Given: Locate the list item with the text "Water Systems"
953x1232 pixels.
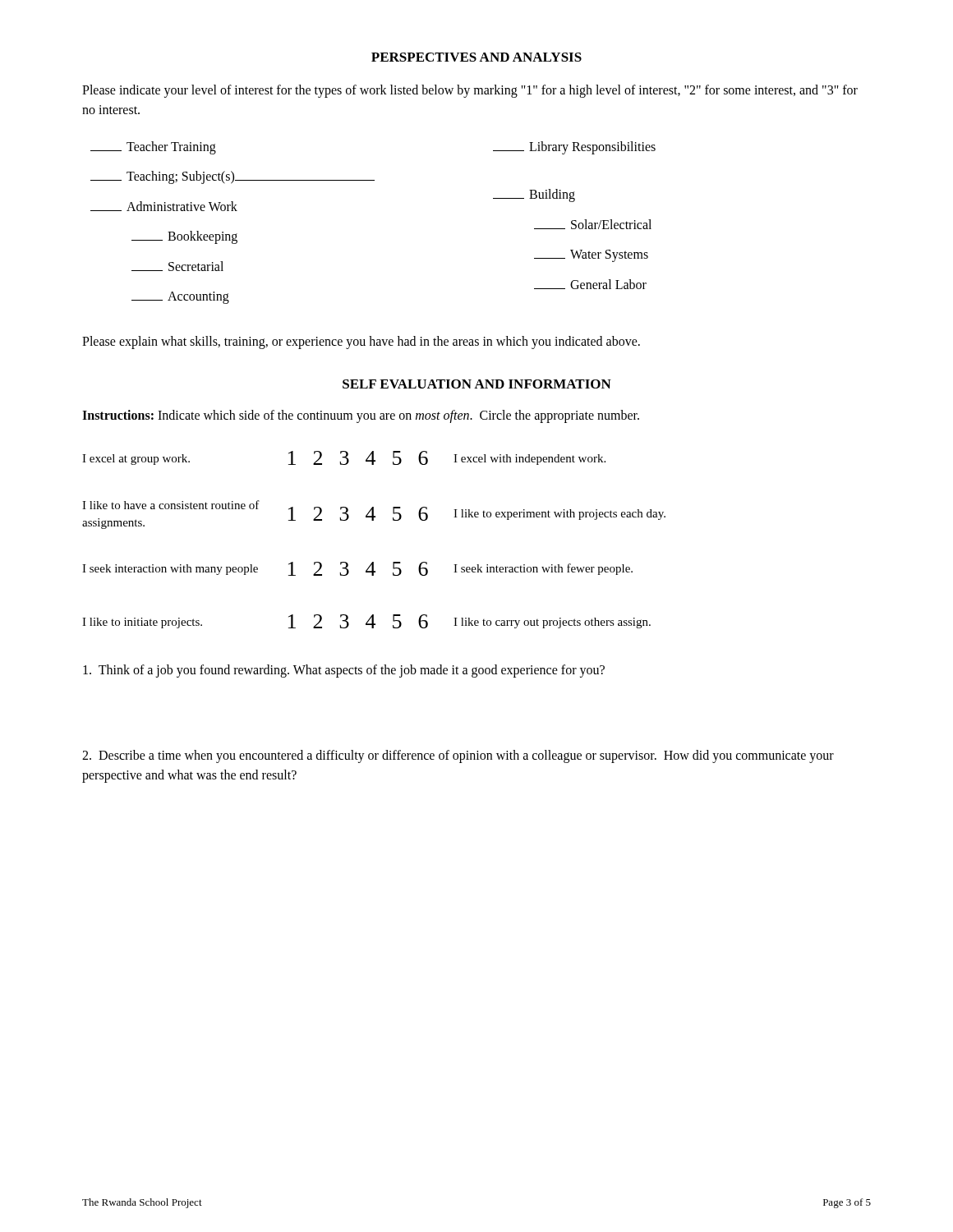Looking at the screenshot, I should click(x=591, y=254).
